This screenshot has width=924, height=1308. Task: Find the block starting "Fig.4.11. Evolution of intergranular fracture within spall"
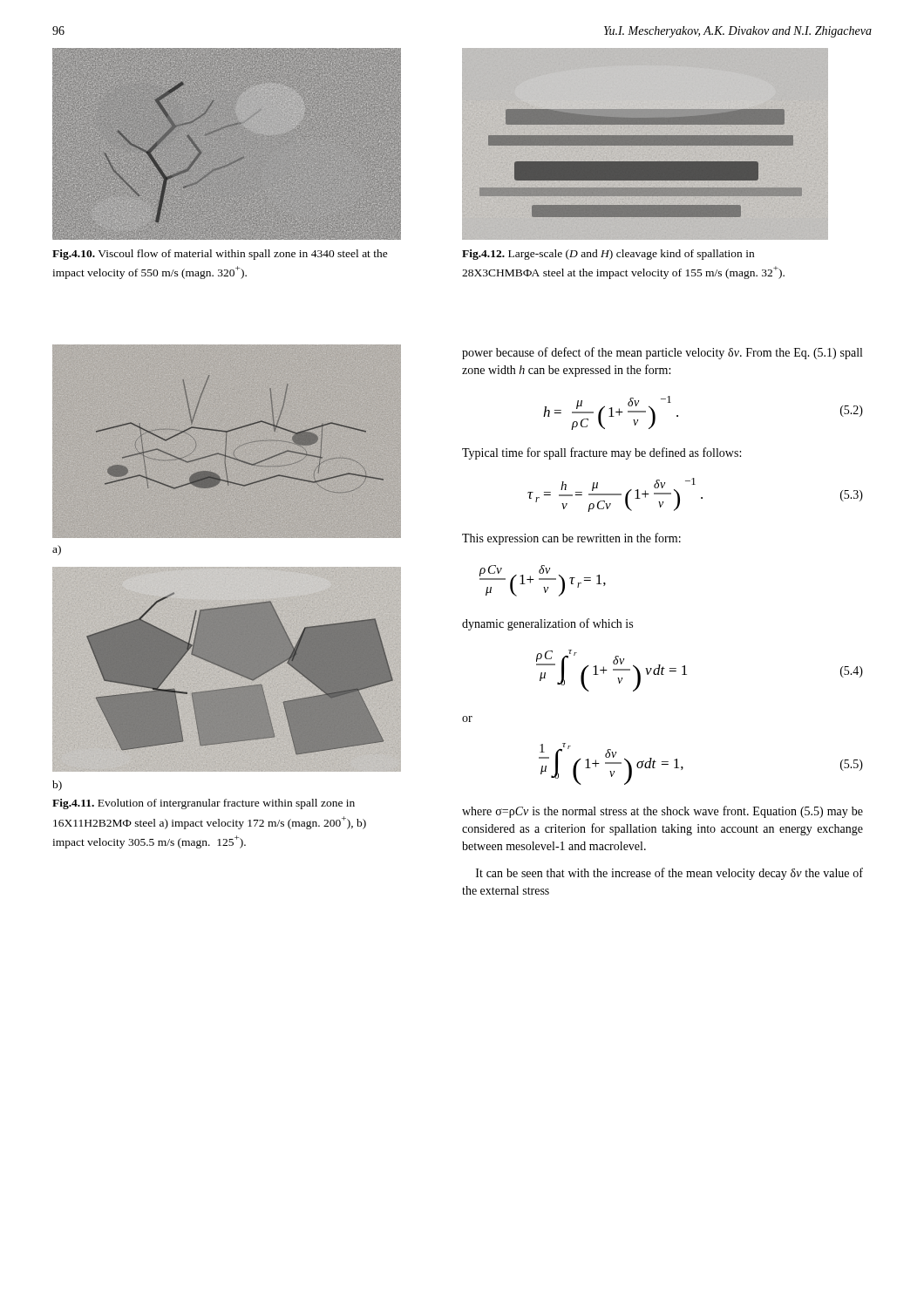(x=209, y=822)
